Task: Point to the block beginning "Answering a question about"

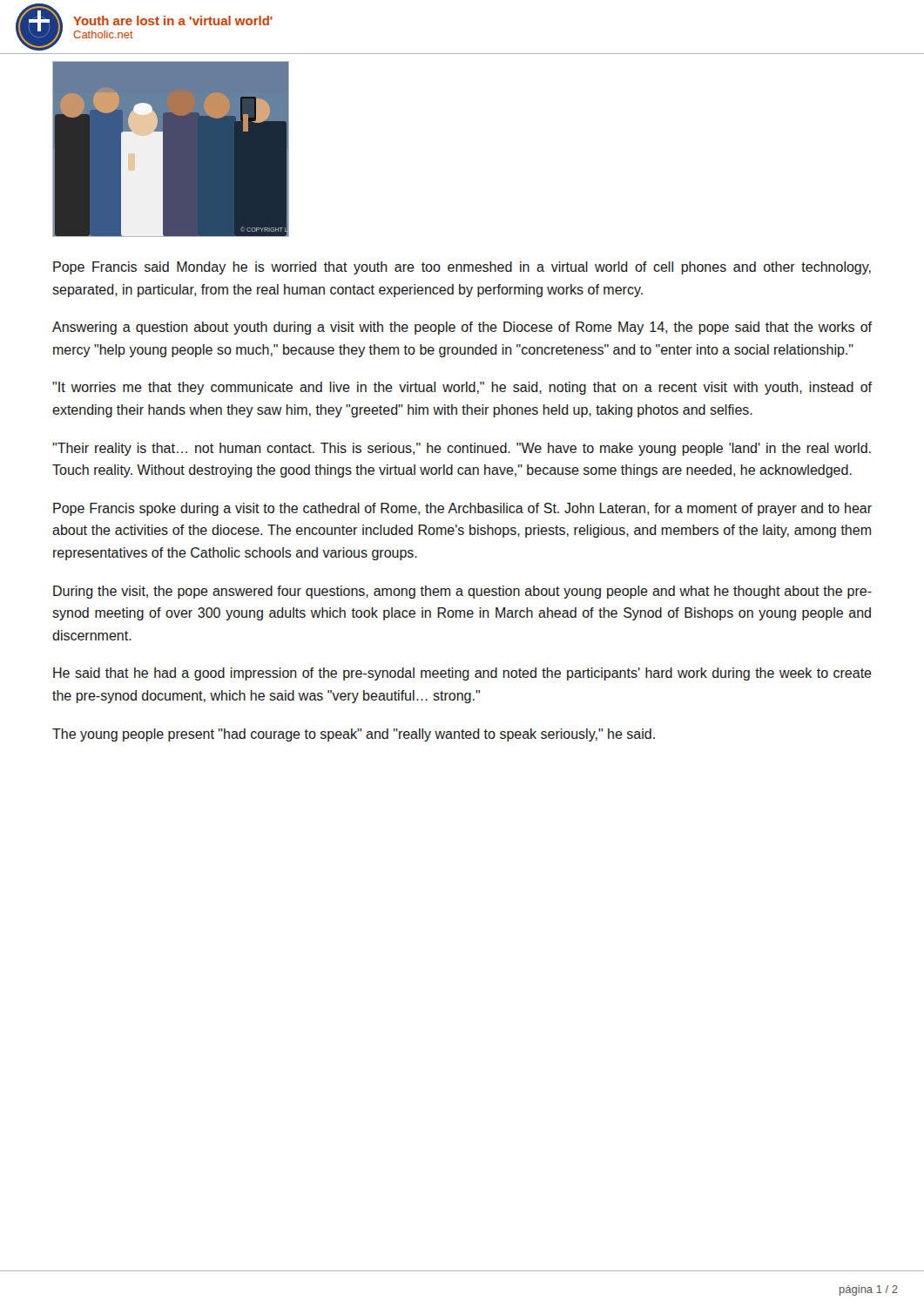Action: pos(462,339)
